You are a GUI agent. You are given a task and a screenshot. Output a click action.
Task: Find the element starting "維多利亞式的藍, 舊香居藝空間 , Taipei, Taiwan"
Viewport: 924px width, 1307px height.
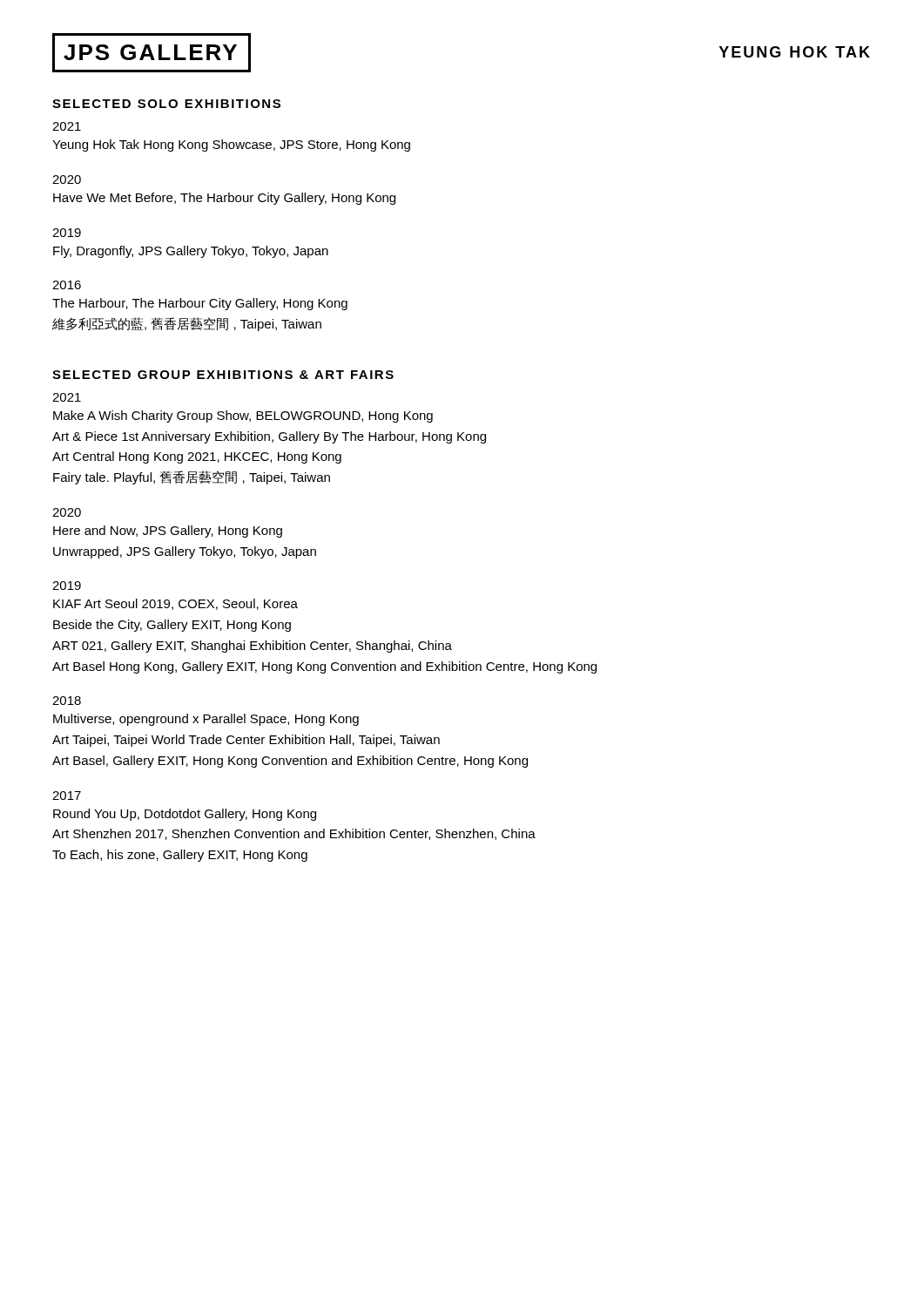[187, 324]
